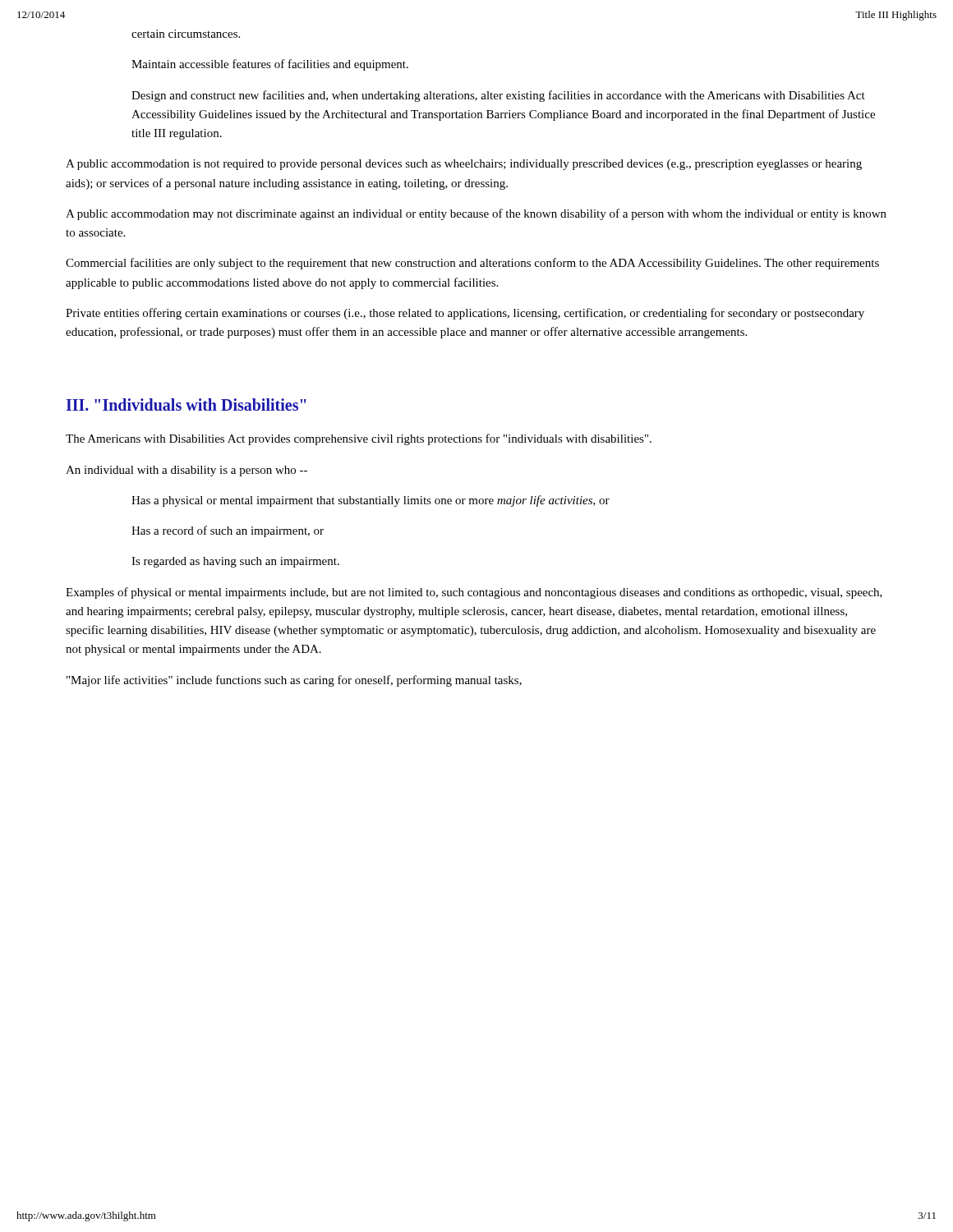Point to the element starting ""Major life activities" include functions such"
953x1232 pixels.
(294, 680)
